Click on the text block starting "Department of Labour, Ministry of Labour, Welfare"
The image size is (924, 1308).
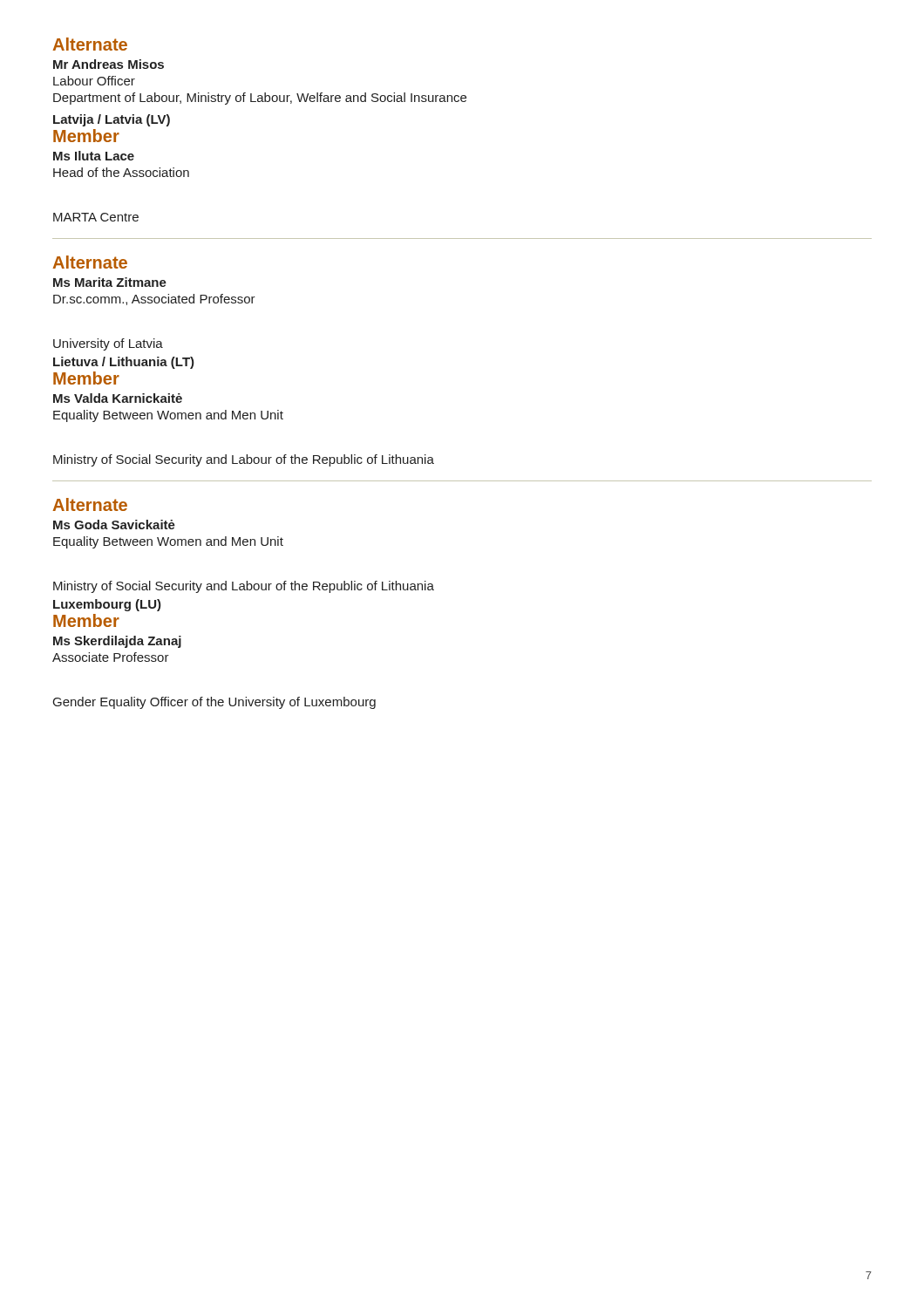260,97
